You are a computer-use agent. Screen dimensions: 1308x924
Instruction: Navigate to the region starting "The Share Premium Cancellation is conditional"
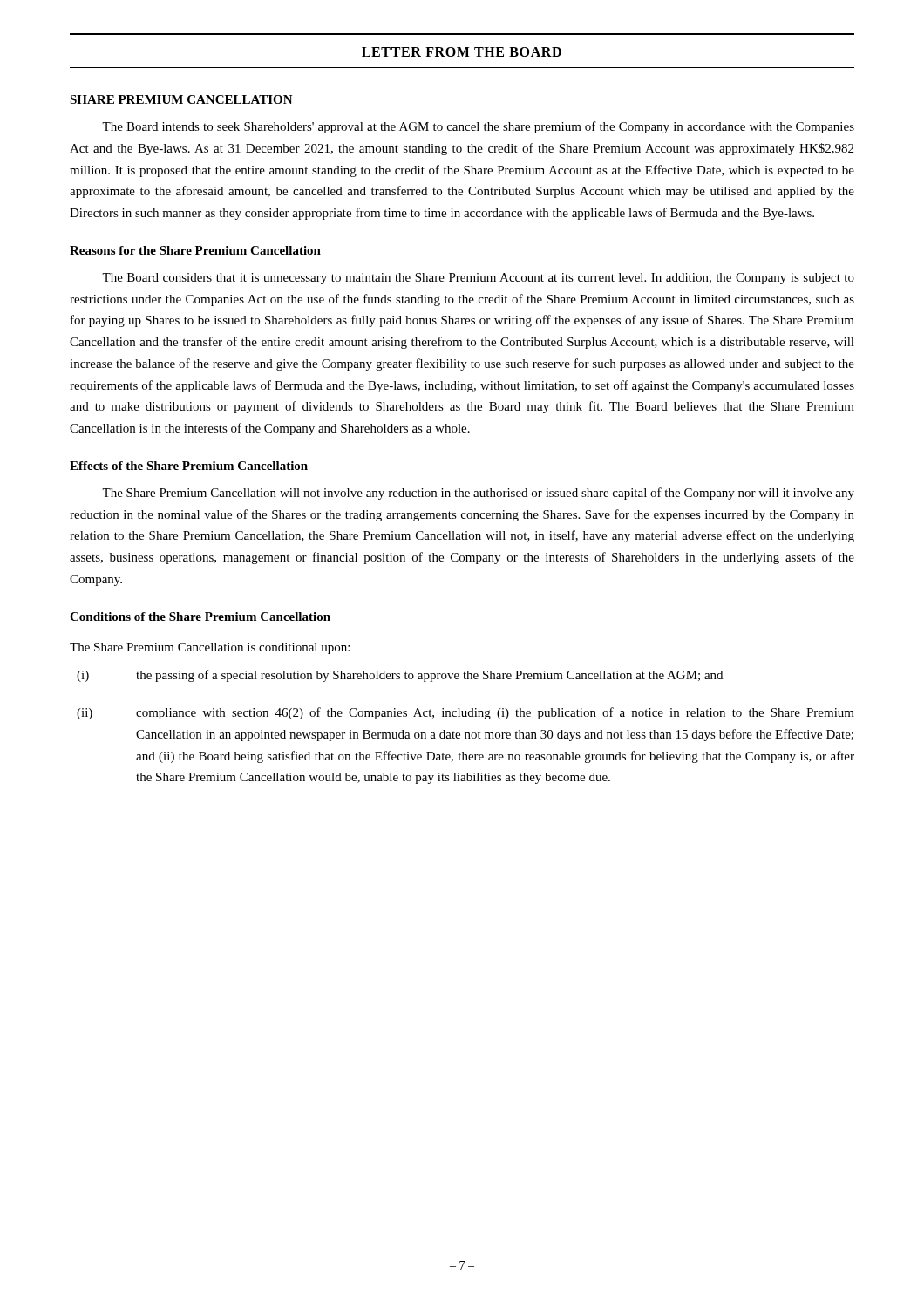pos(210,648)
